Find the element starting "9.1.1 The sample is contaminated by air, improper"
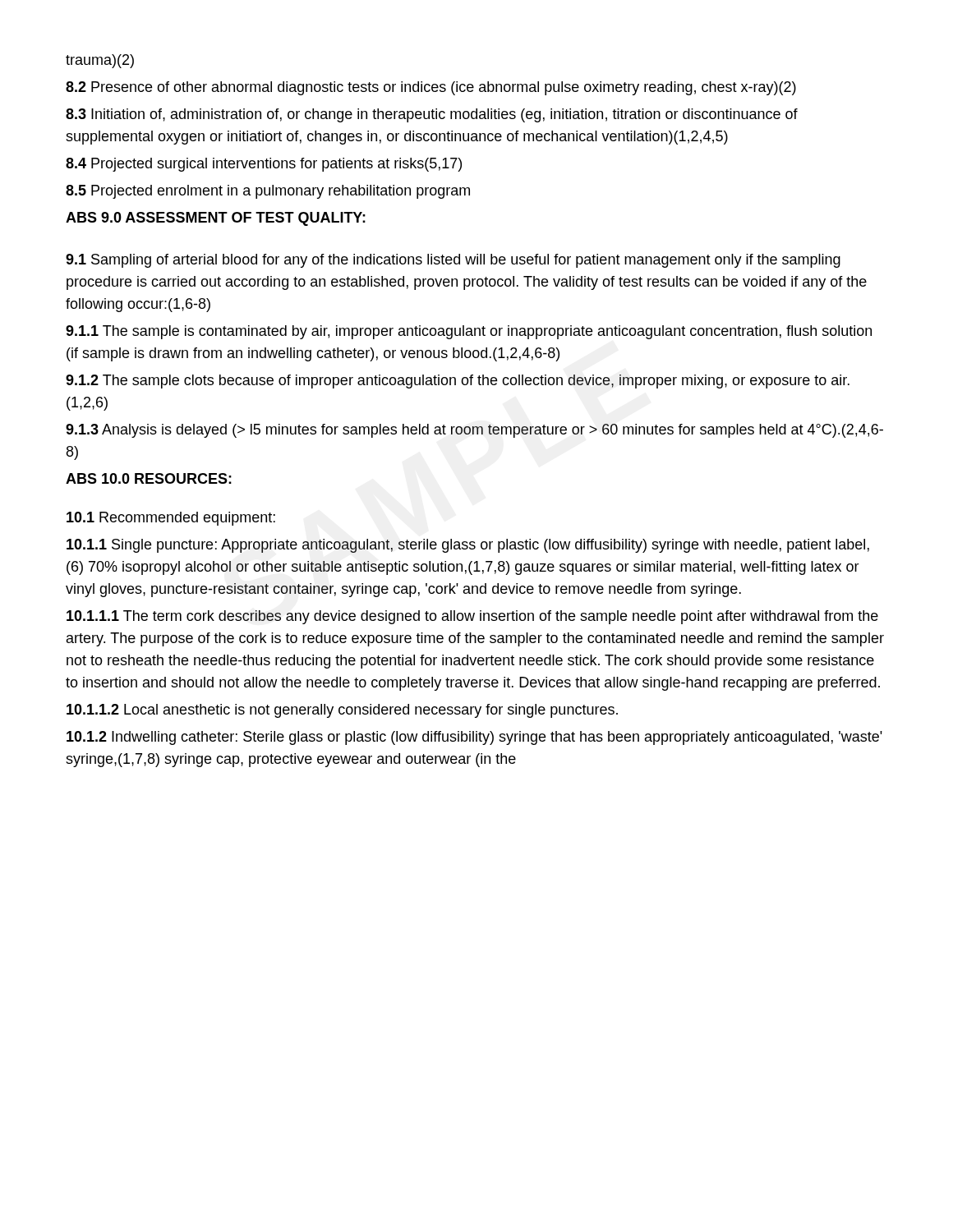The width and height of the screenshot is (953, 1232). [476, 342]
